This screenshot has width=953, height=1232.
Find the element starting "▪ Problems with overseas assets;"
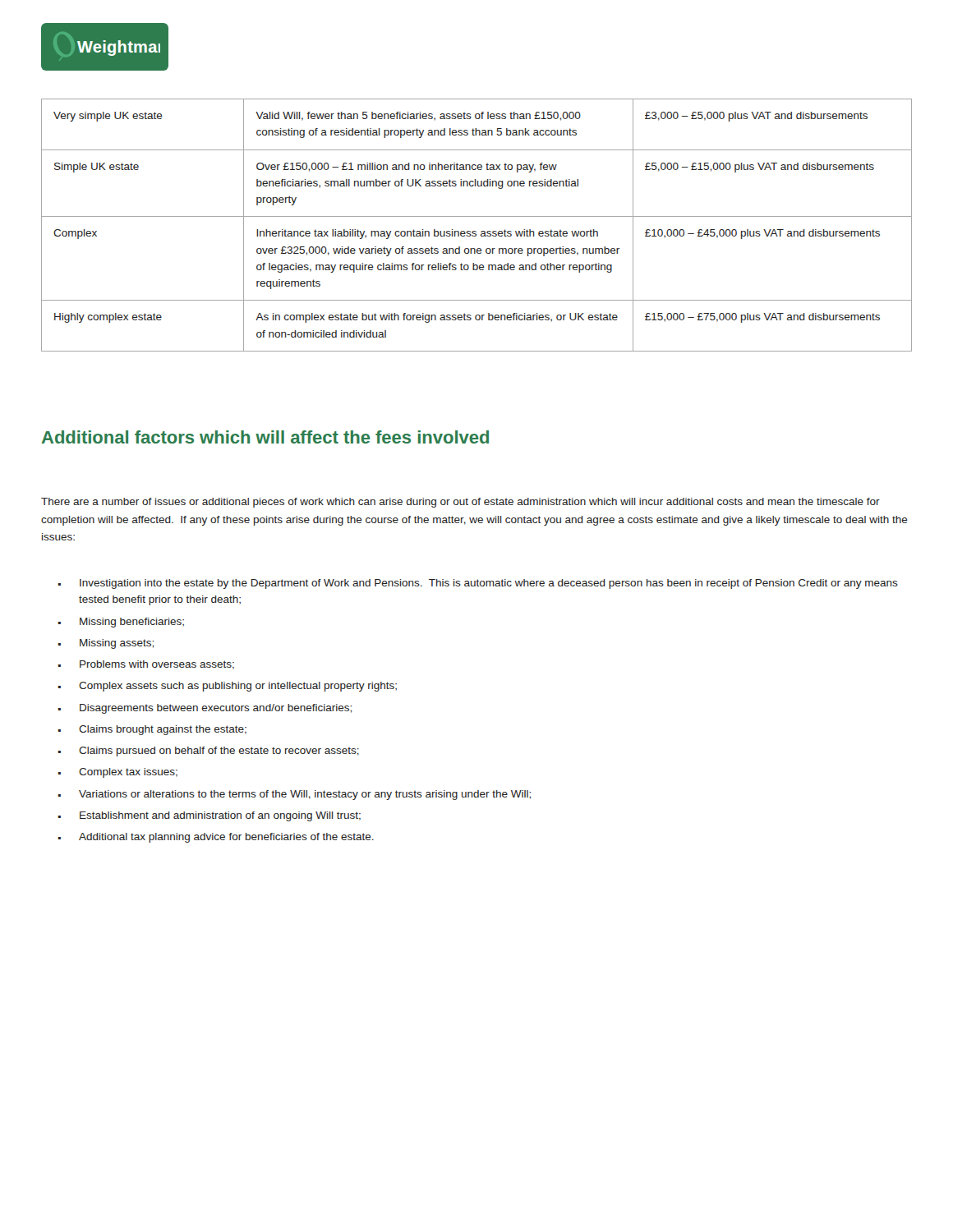tap(146, 665)
